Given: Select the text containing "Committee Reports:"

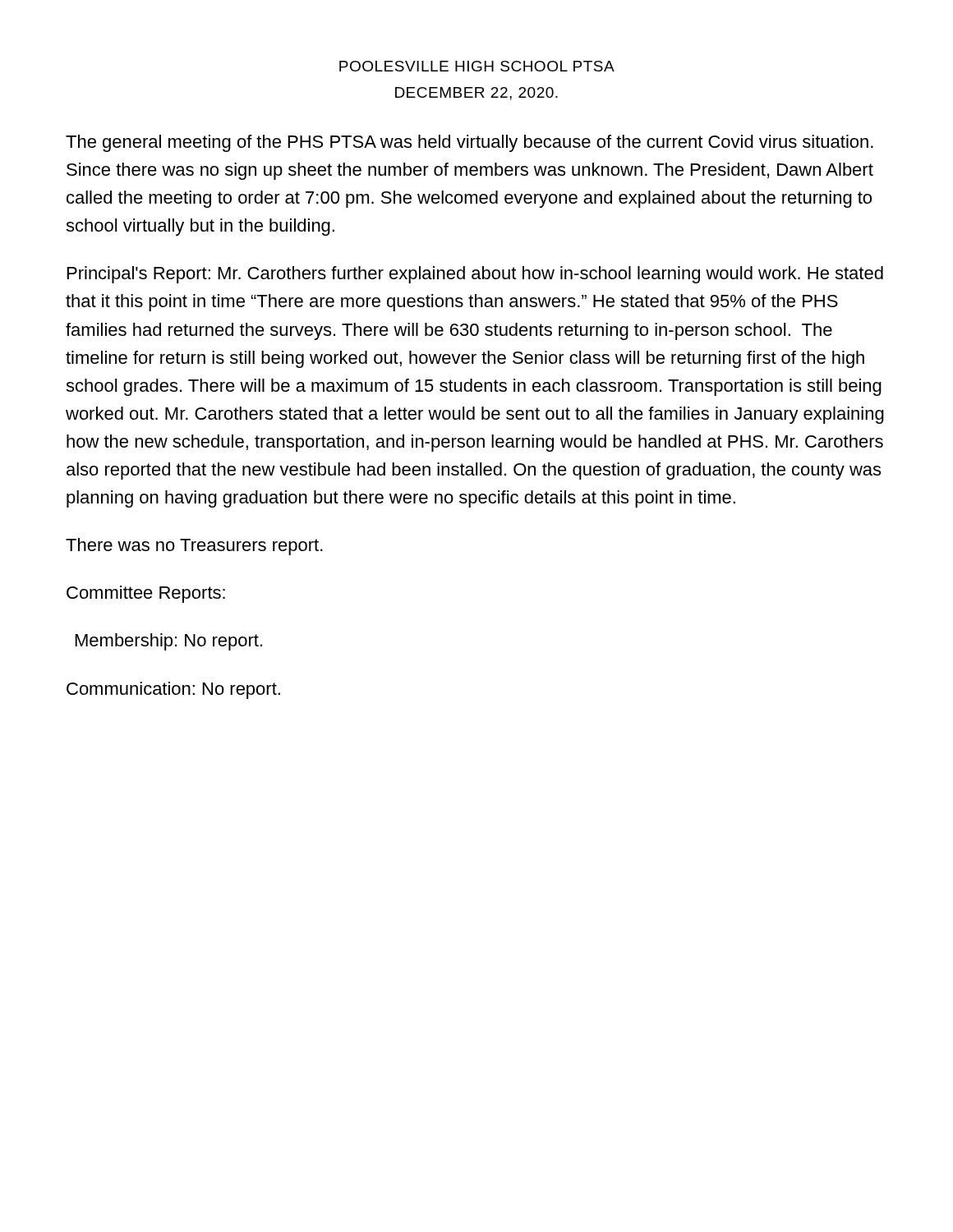Looking at the screenshot, I should [146, 593].
